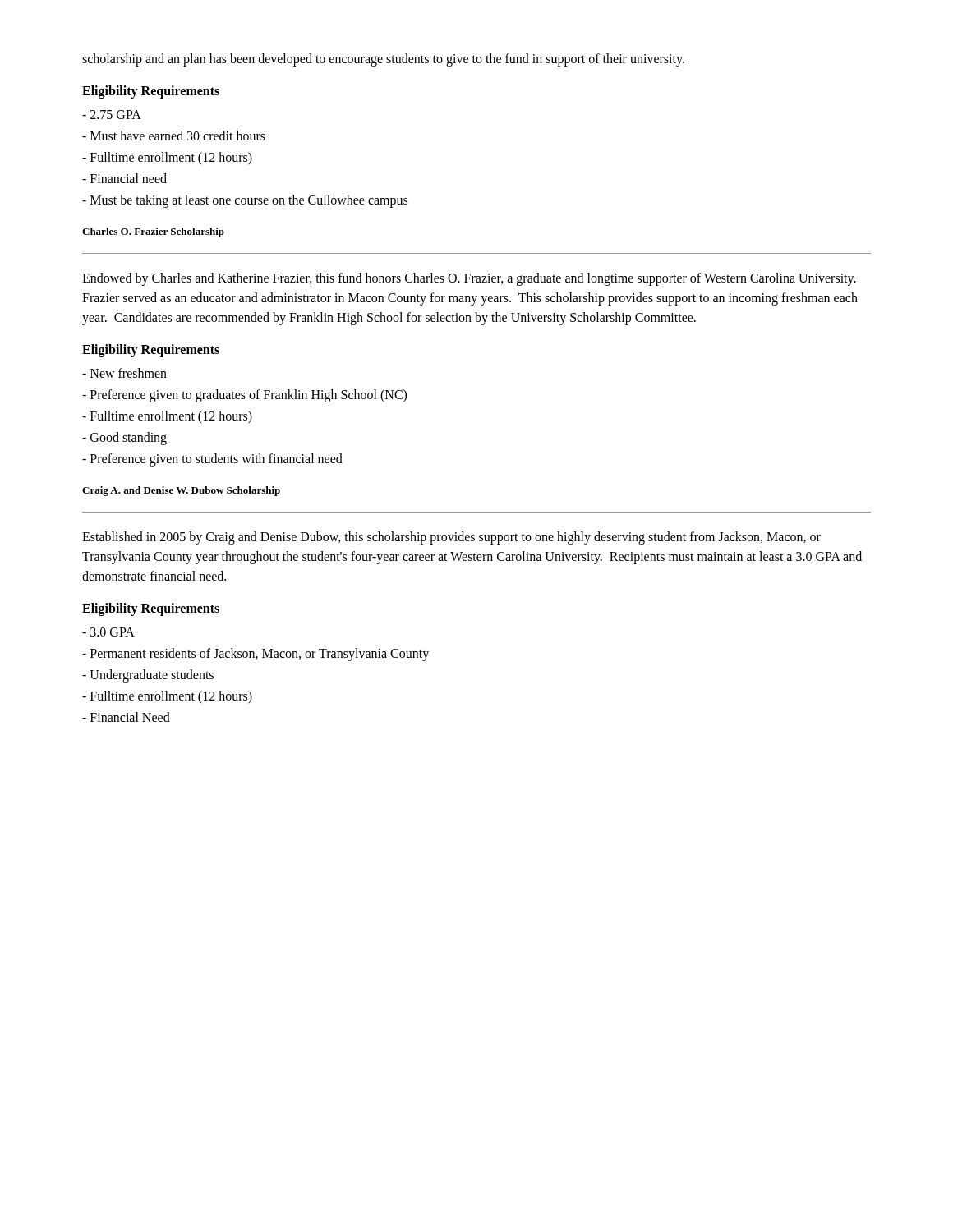Where does it say "Permanent residents of Jackson, Macon, or Transylvania County"?
The image size is (953, 1232).
point(256,653)
